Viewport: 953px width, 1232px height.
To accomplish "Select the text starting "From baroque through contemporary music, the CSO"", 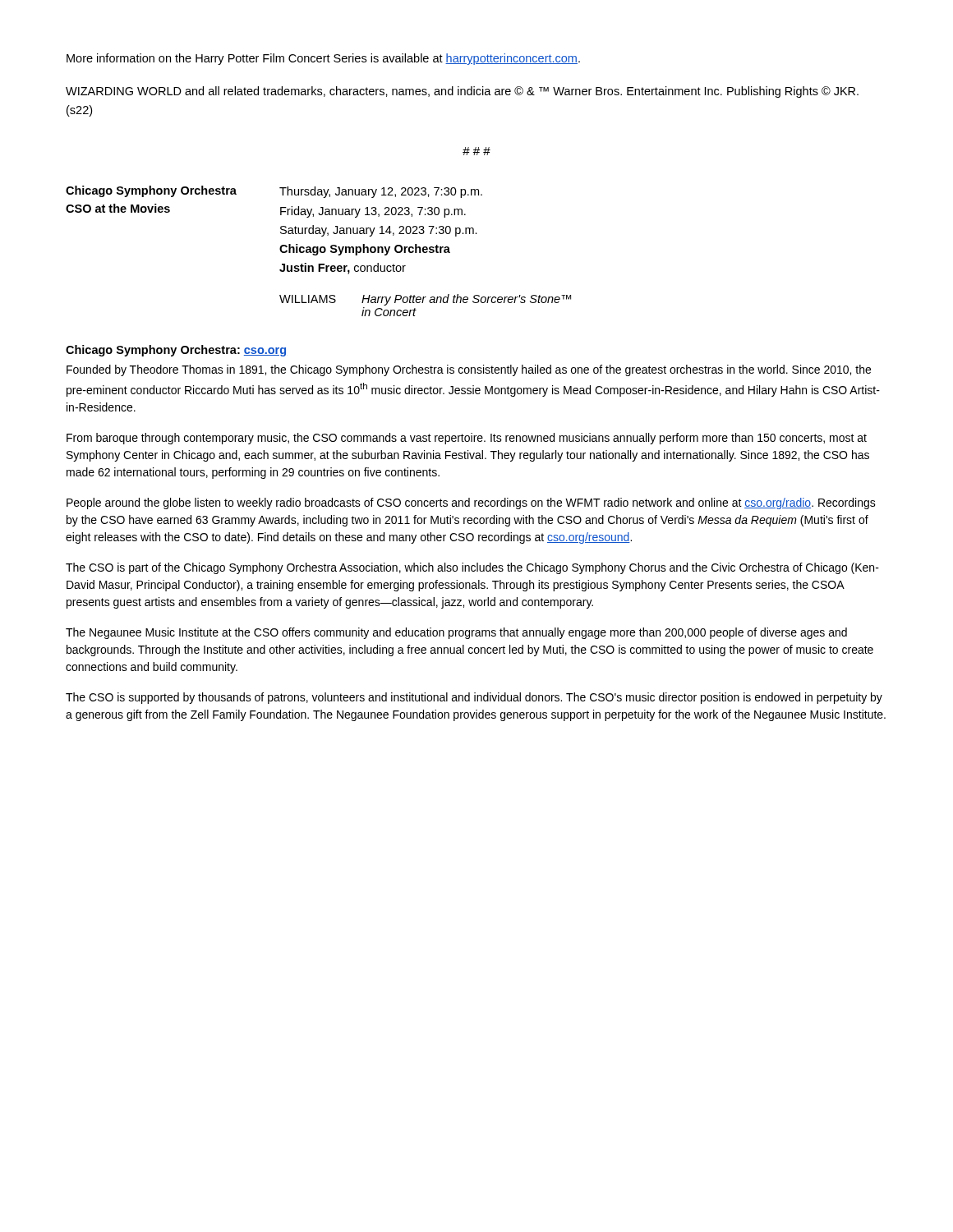I will point(468,455).
